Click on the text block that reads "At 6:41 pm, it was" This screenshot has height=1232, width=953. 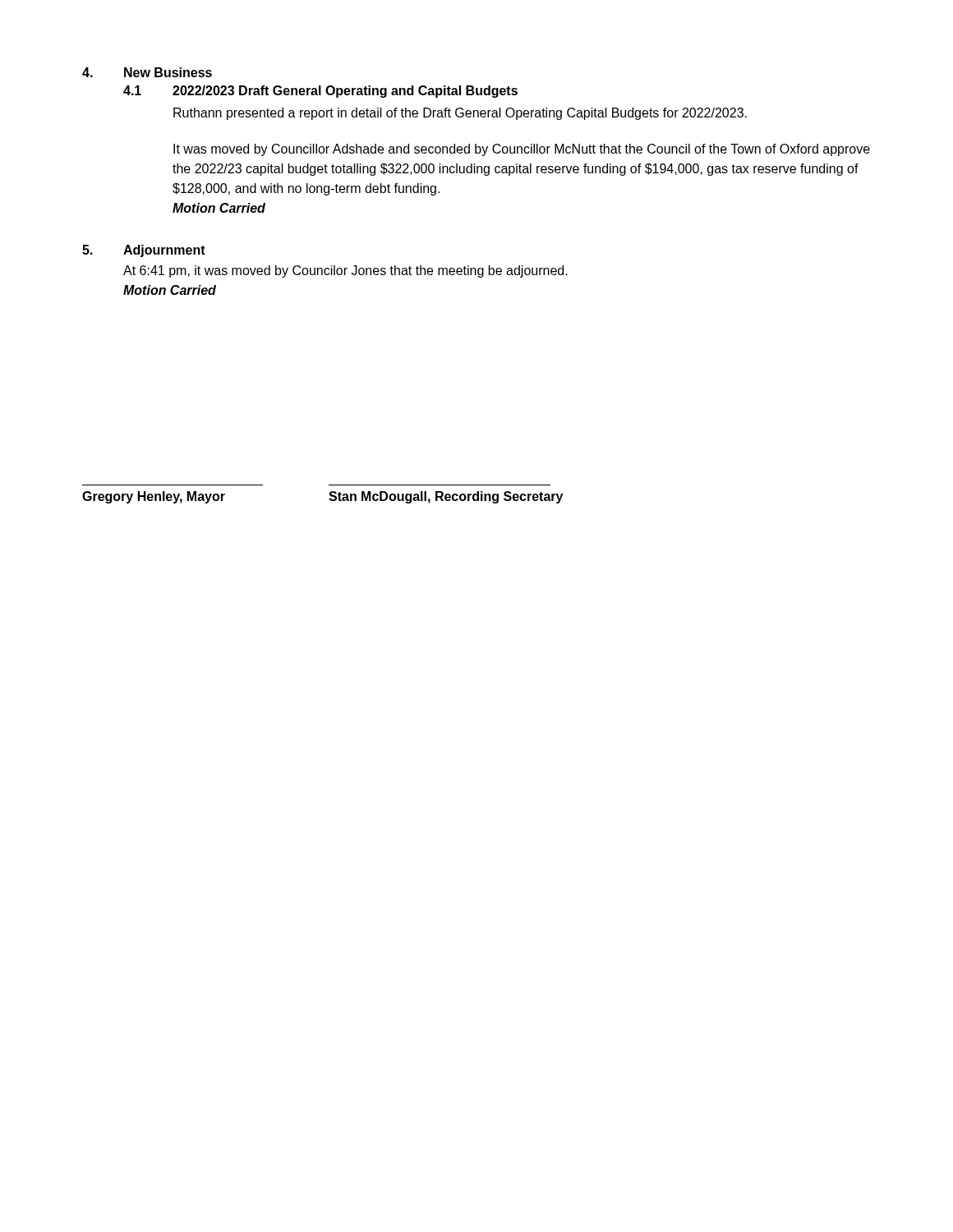346,280
